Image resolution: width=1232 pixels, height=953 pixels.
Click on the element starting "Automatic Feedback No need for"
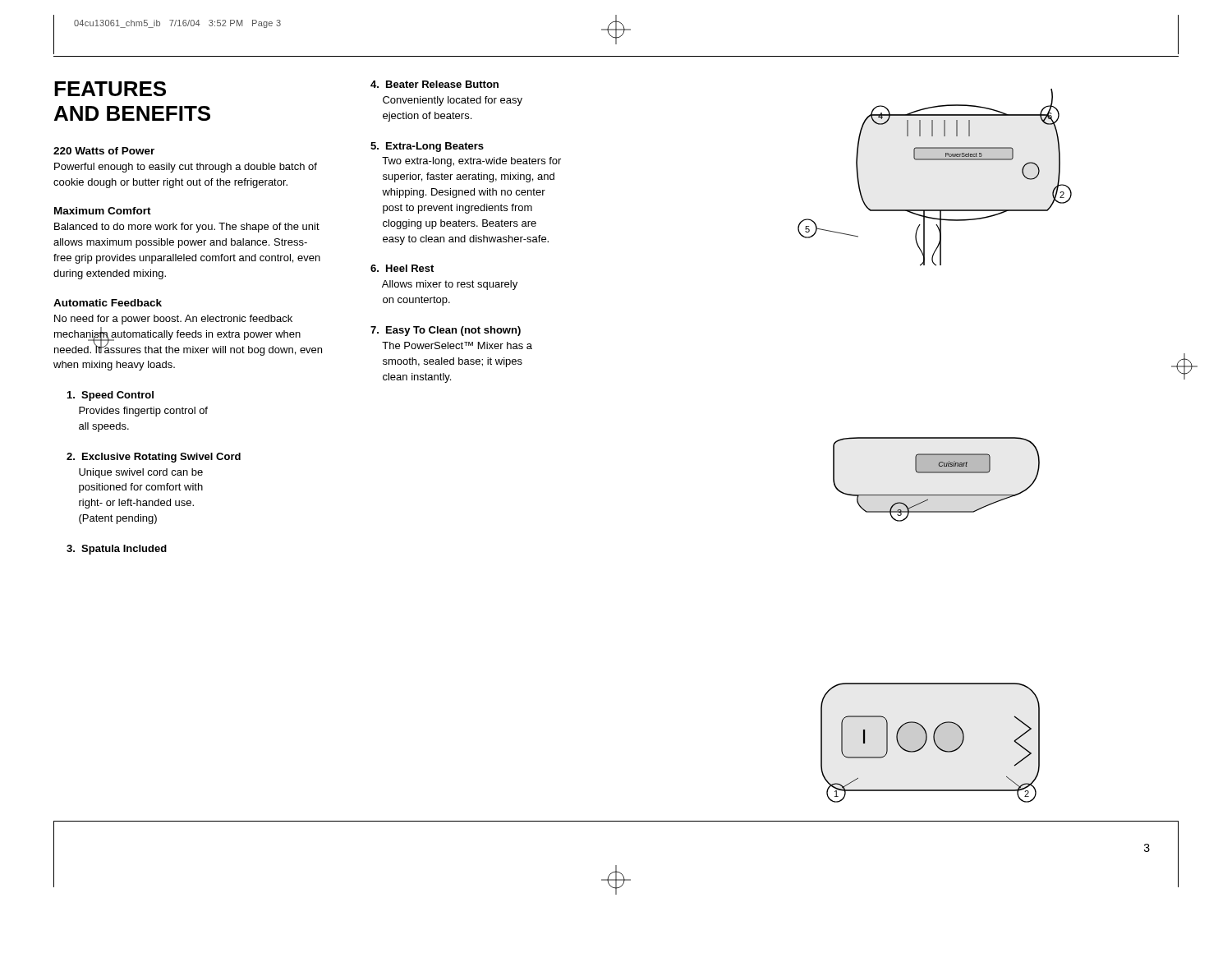(189, 335)
